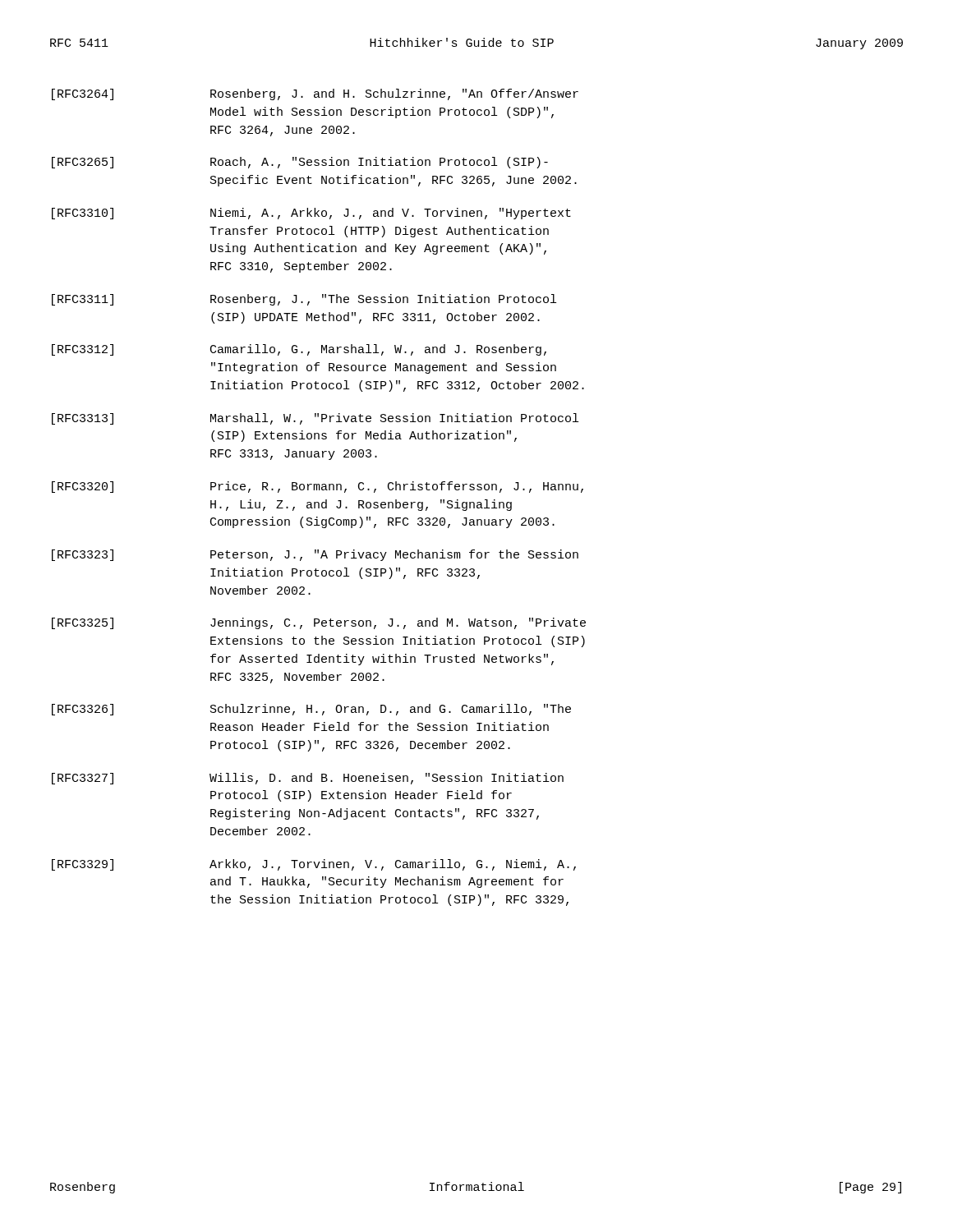Image resolution: width=953 pixels, height=1232 pixels.
Task: Point to the block starting "[RFC3323] Peterson, J., "A Privacy Mechanism"
Action: click(476, 574)
